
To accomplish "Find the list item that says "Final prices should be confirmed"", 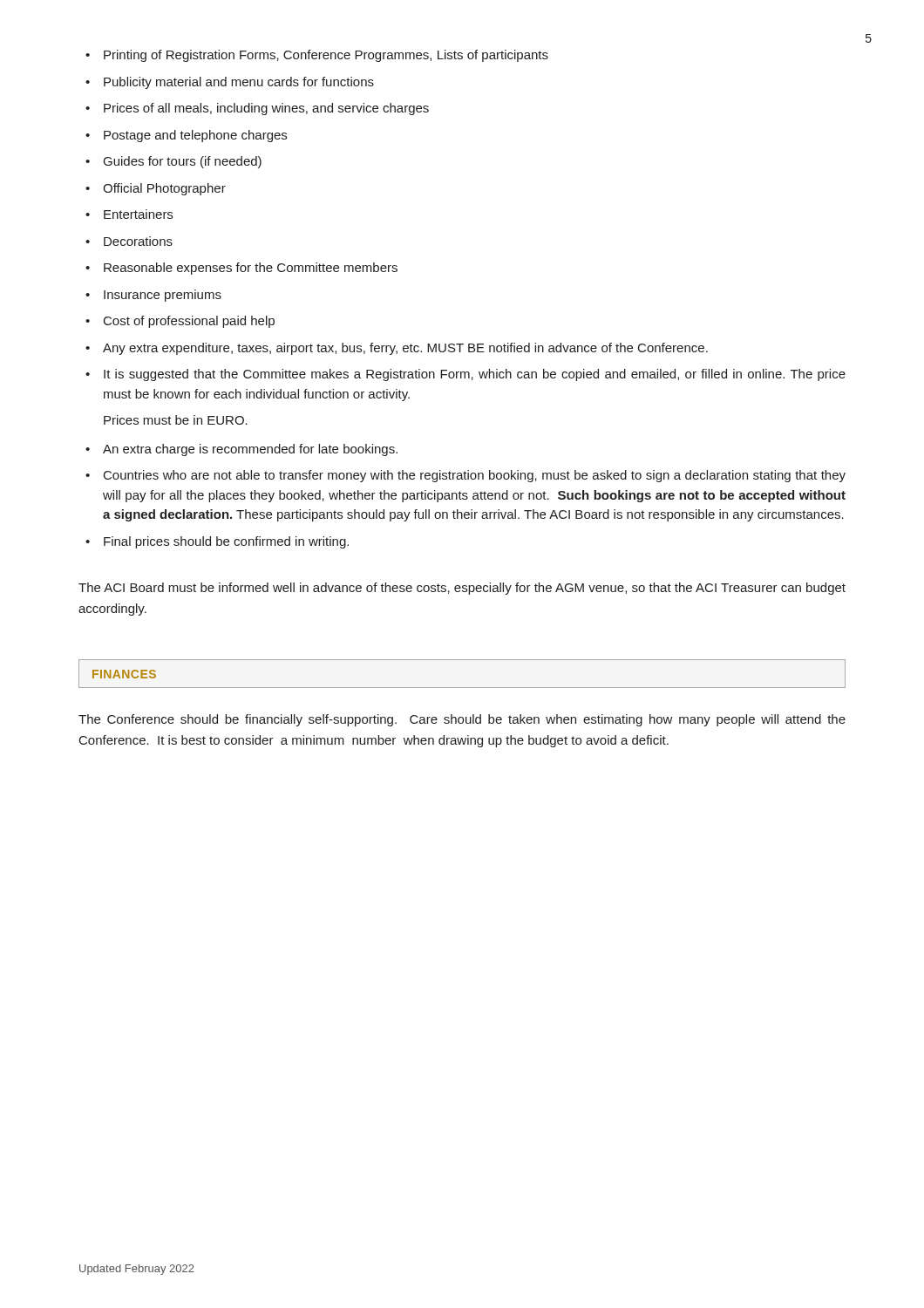I will pos(217,542).
